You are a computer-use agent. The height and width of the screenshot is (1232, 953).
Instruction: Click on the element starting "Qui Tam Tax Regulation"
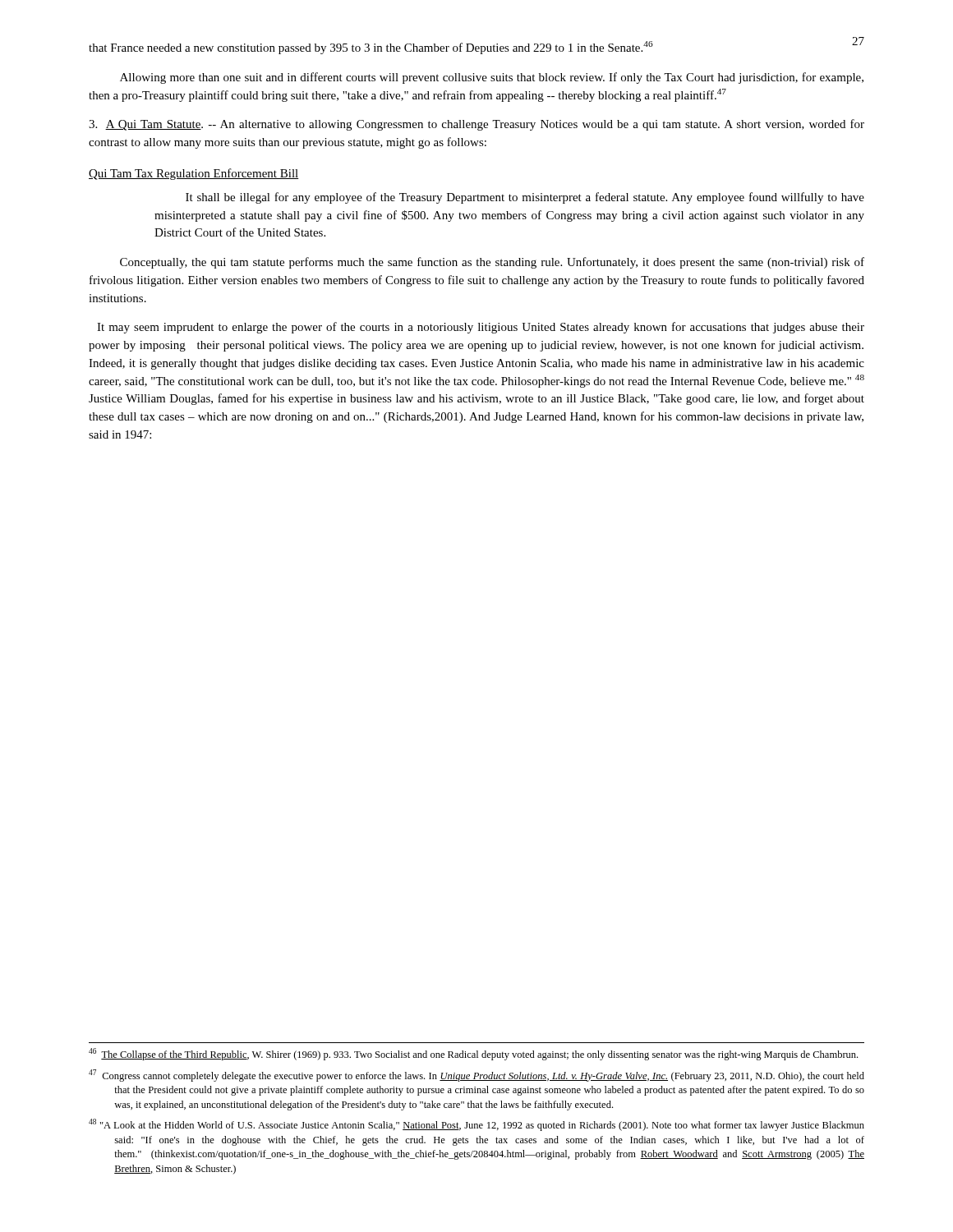(194, 173)
